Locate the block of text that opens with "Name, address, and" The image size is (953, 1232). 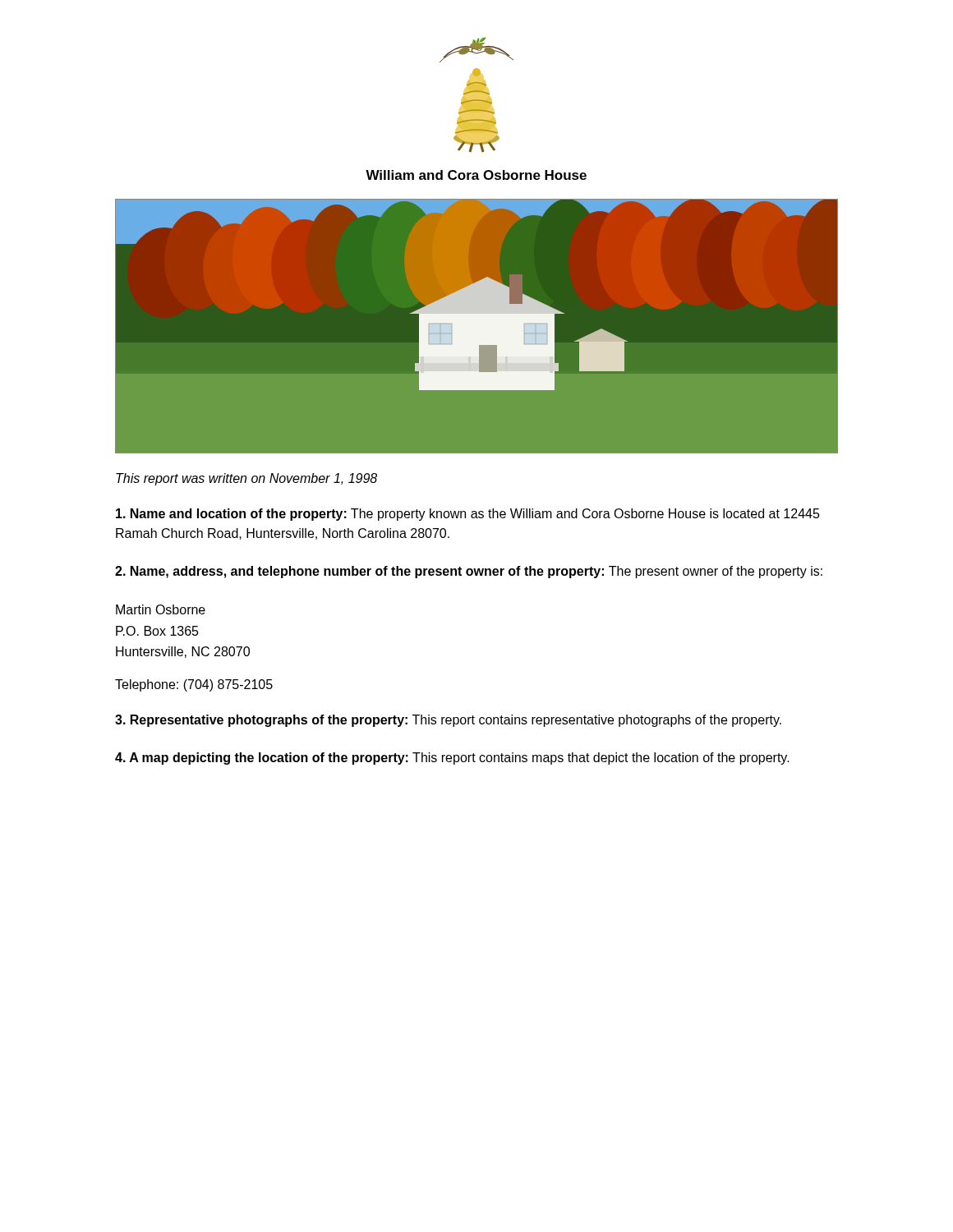pyautogui.click(x=469, y=571)
